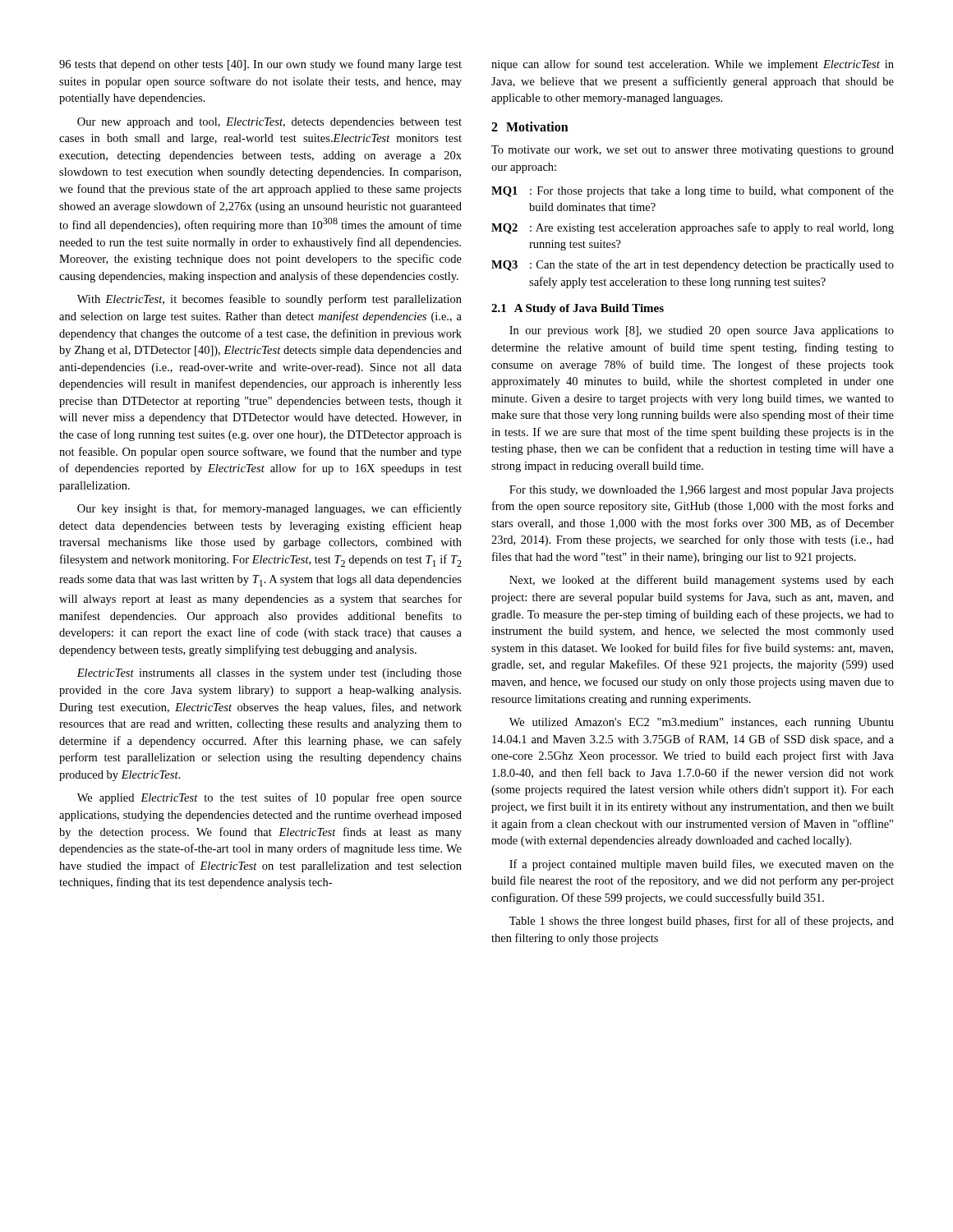953x1232 pixels.
Task: Find the section header that says "2.1 A Study of"
Action: pyautogui.click(x=578, y=309)
